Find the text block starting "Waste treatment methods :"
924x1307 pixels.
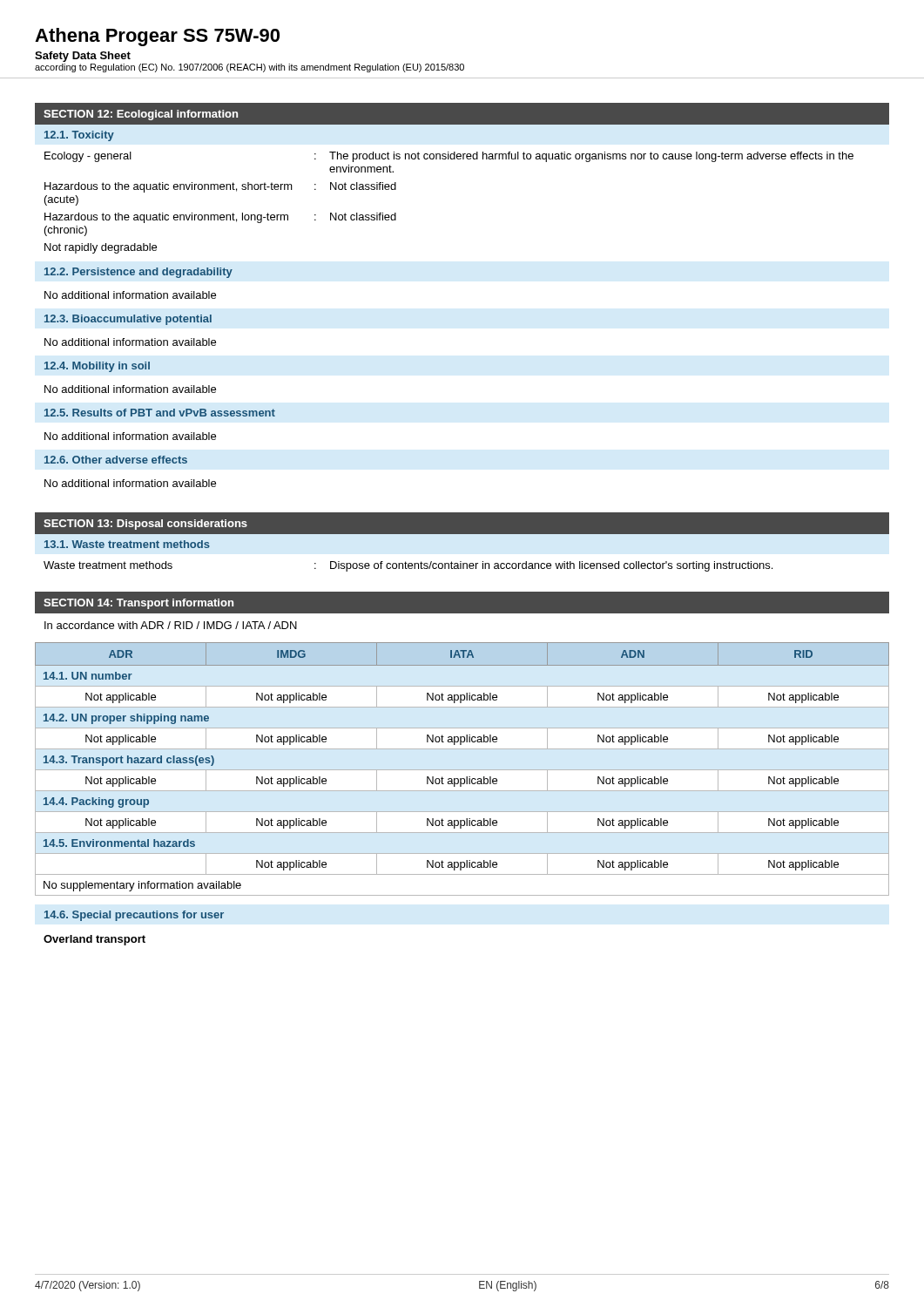(462, 565)
